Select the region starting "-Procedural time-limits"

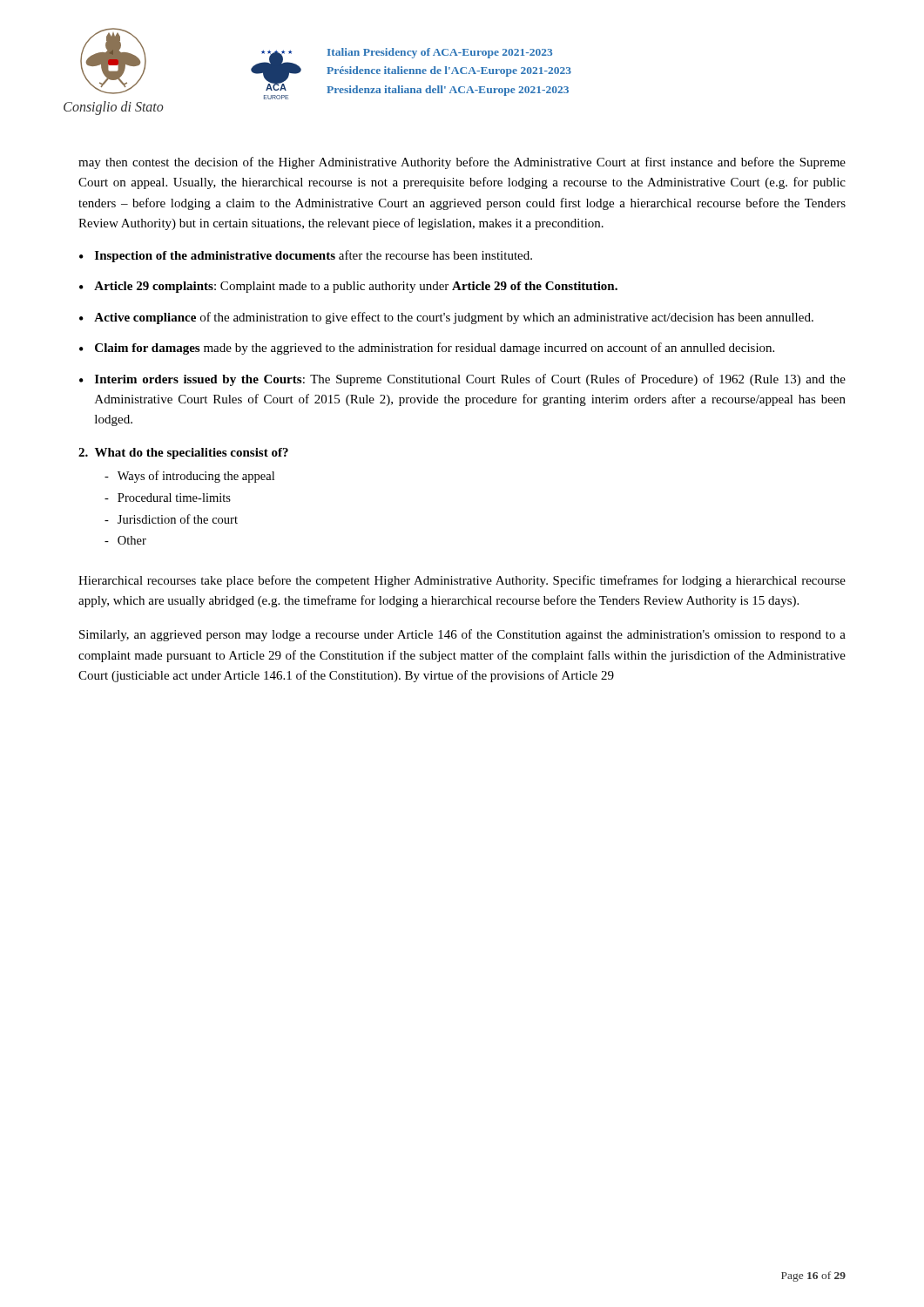168,498
